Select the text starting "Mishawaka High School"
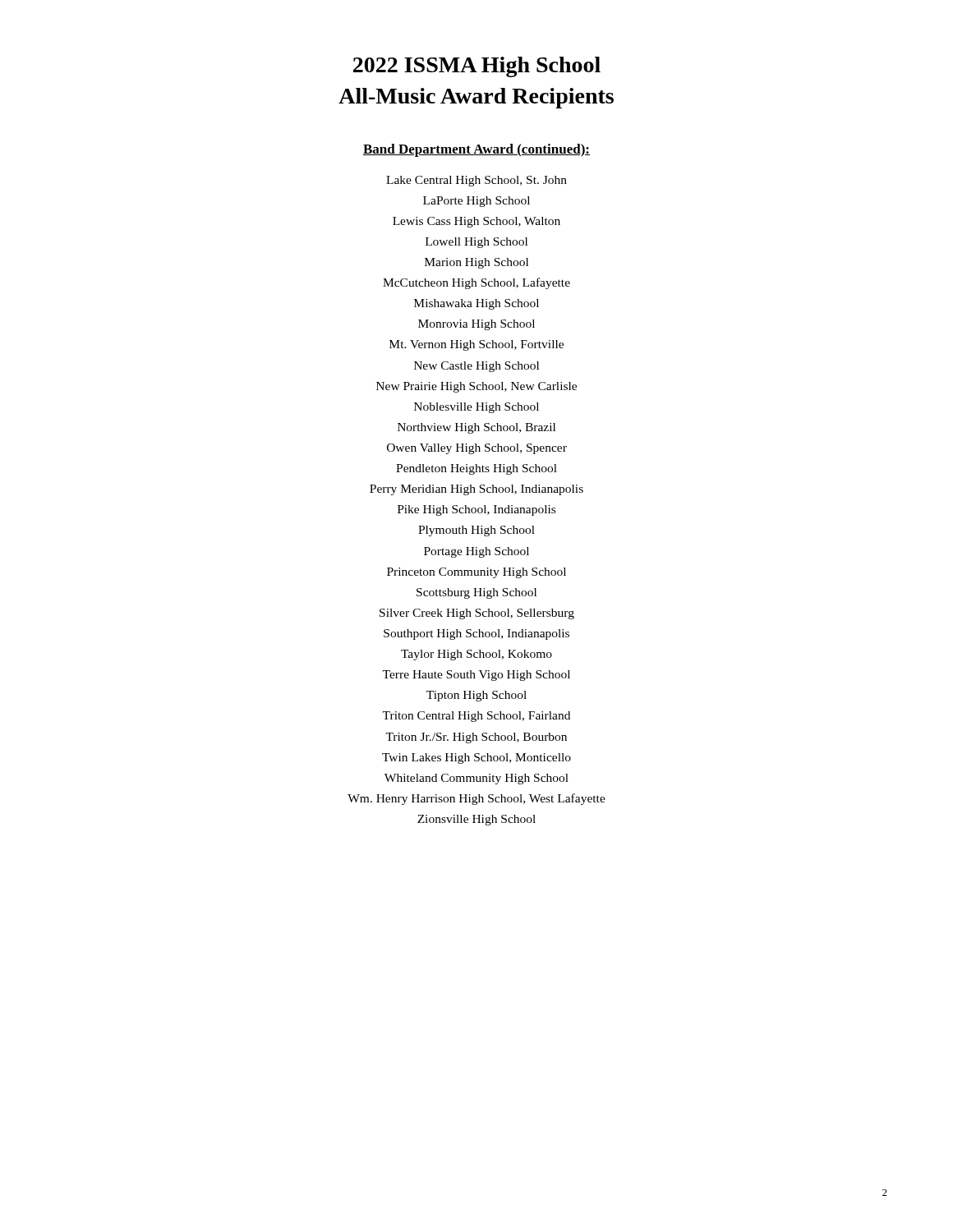 click(x=476, y=303)
